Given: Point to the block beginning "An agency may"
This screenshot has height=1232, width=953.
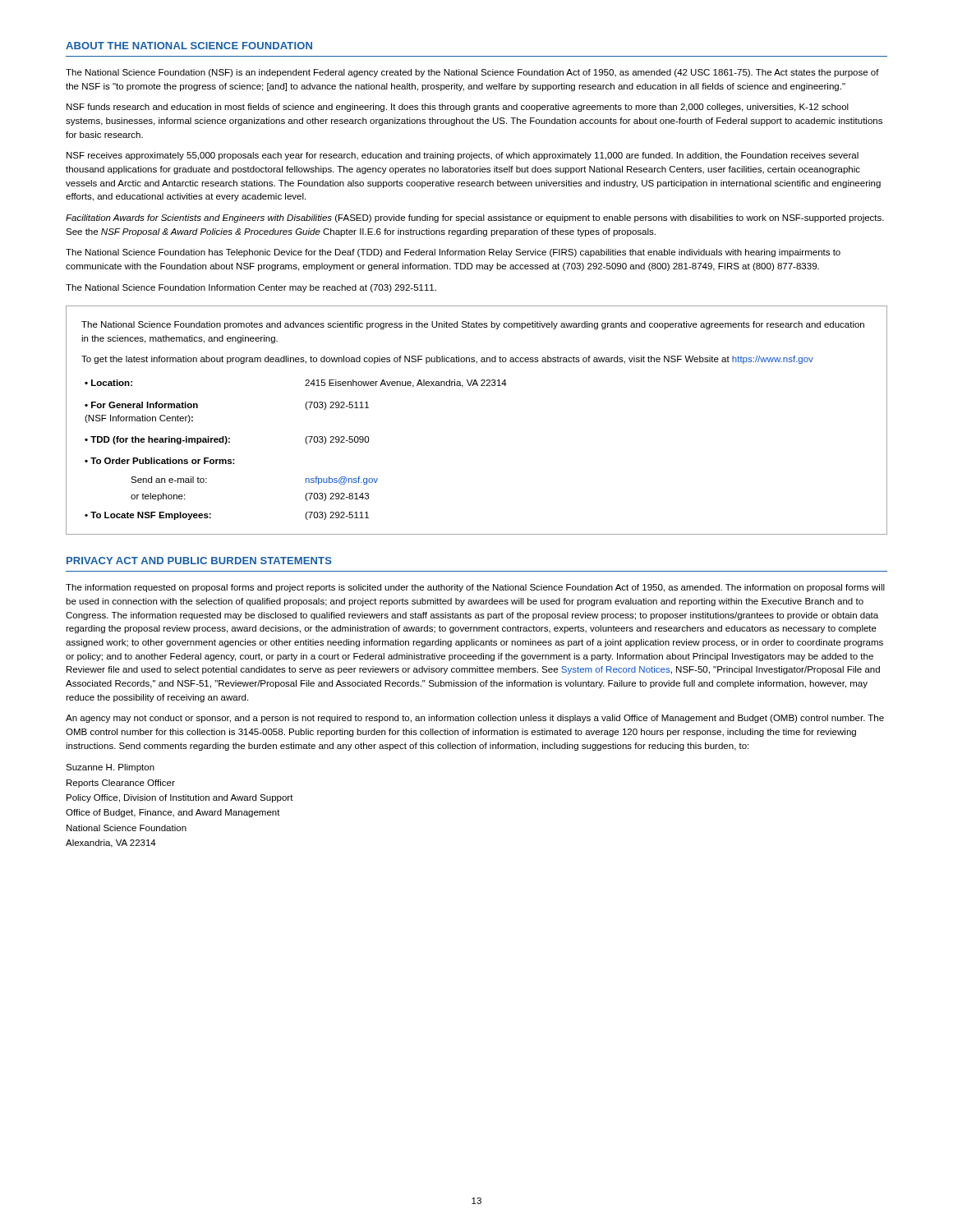Looking at the screenshot, I should (475, 732).
